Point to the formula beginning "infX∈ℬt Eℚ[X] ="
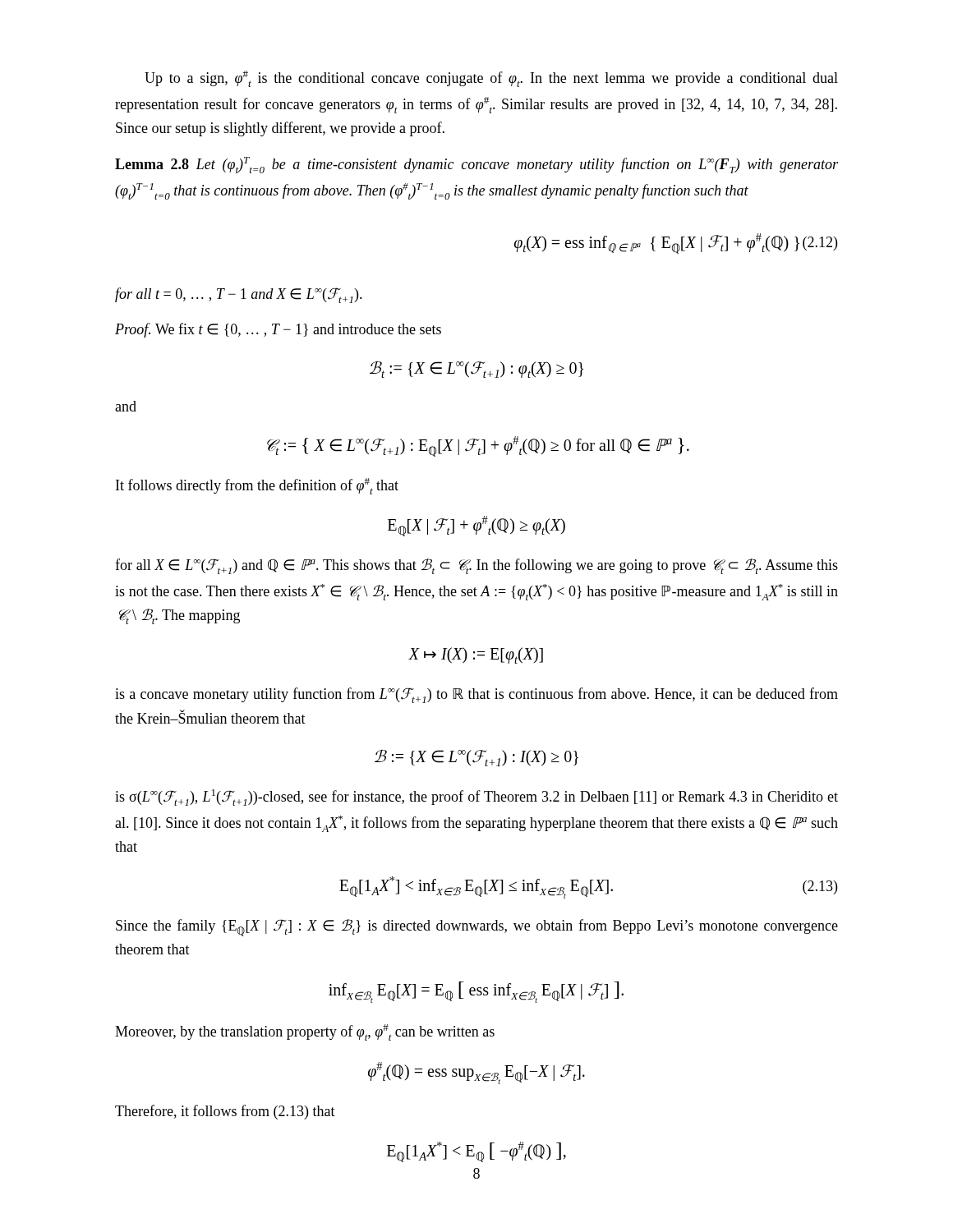 point(476,990)
